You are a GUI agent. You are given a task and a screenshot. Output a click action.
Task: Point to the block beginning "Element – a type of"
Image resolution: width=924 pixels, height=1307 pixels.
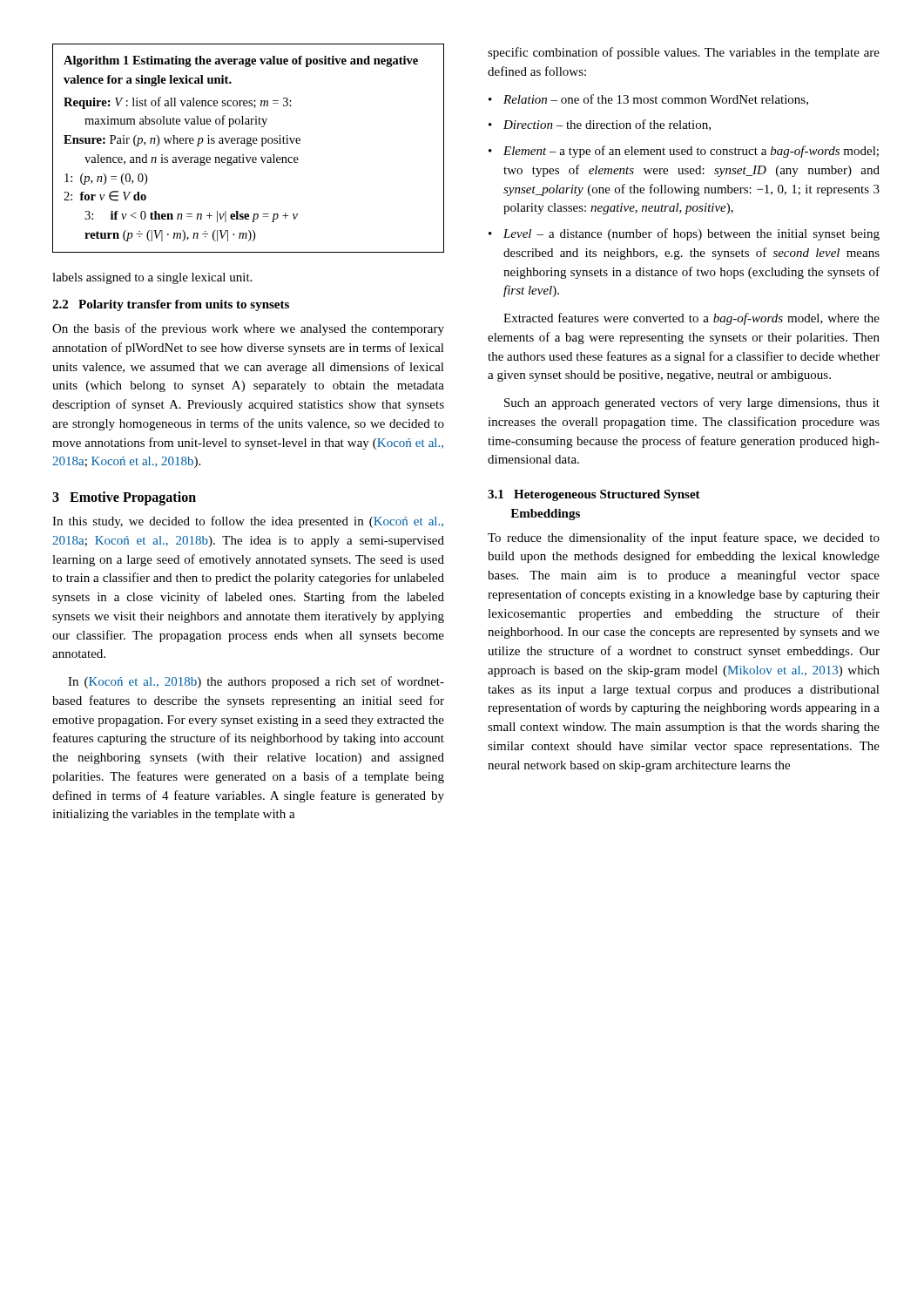click(691, 179)
